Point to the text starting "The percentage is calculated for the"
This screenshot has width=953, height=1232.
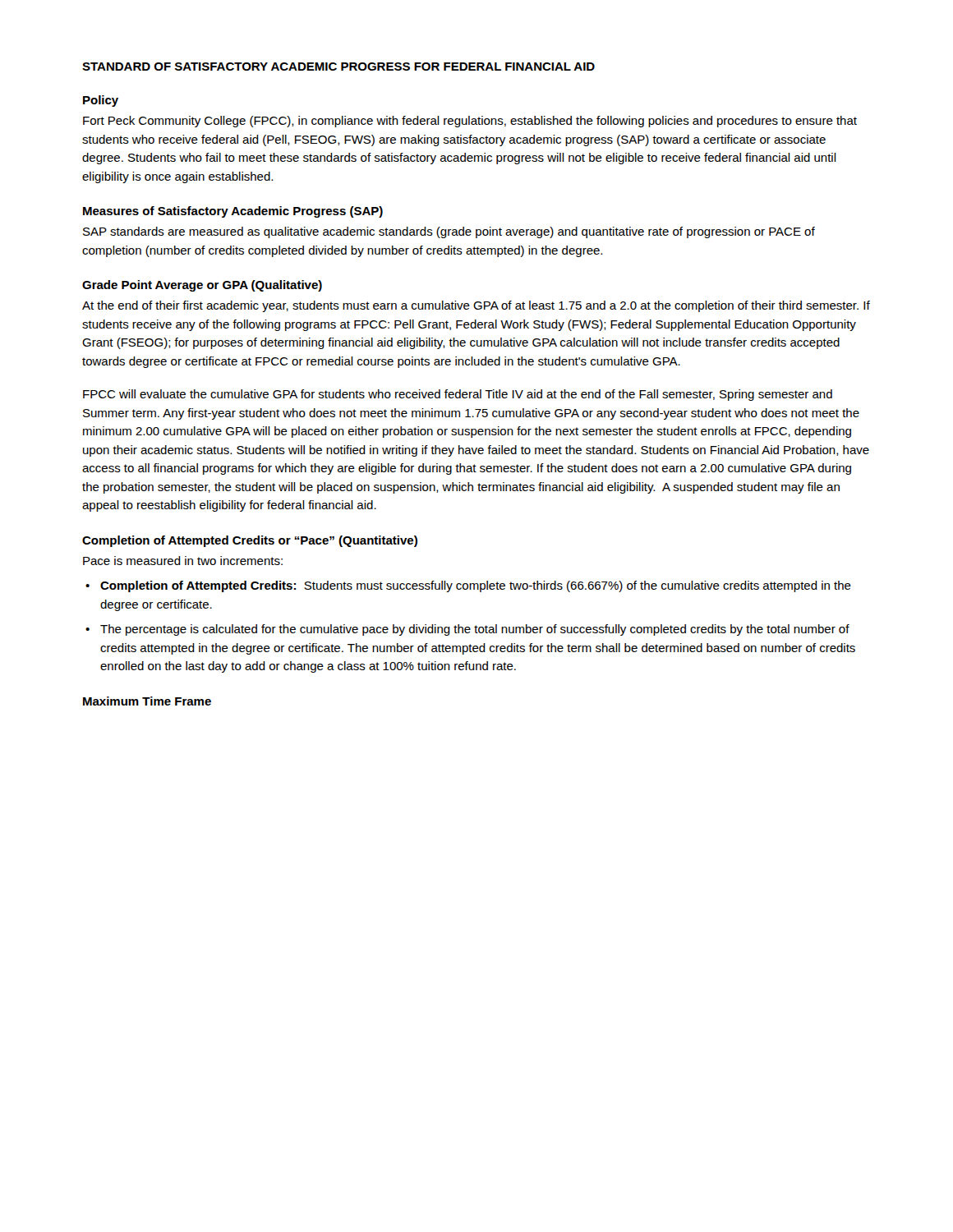click(478, 647)
